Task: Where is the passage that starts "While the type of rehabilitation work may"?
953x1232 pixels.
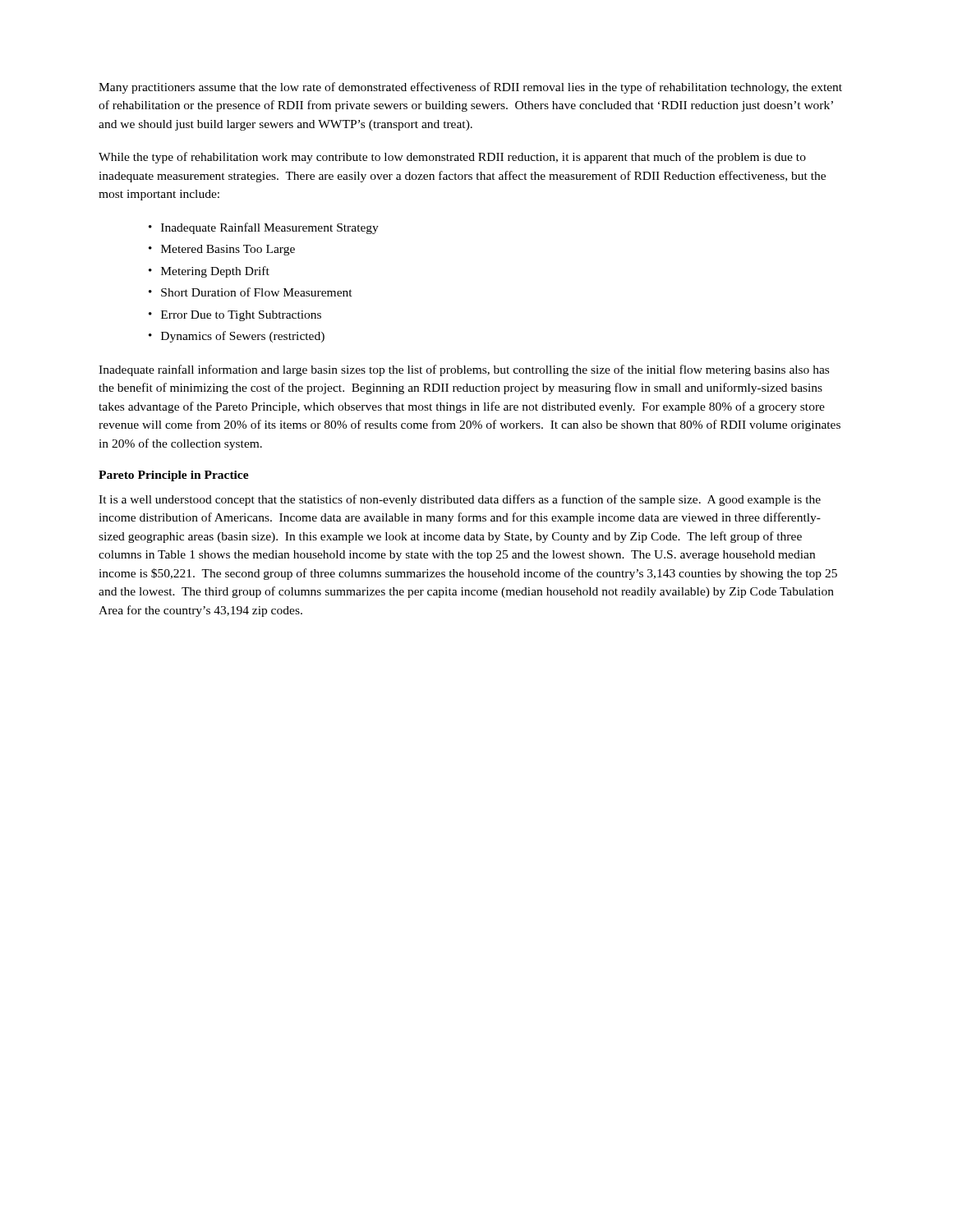Action: coord(462,175)
